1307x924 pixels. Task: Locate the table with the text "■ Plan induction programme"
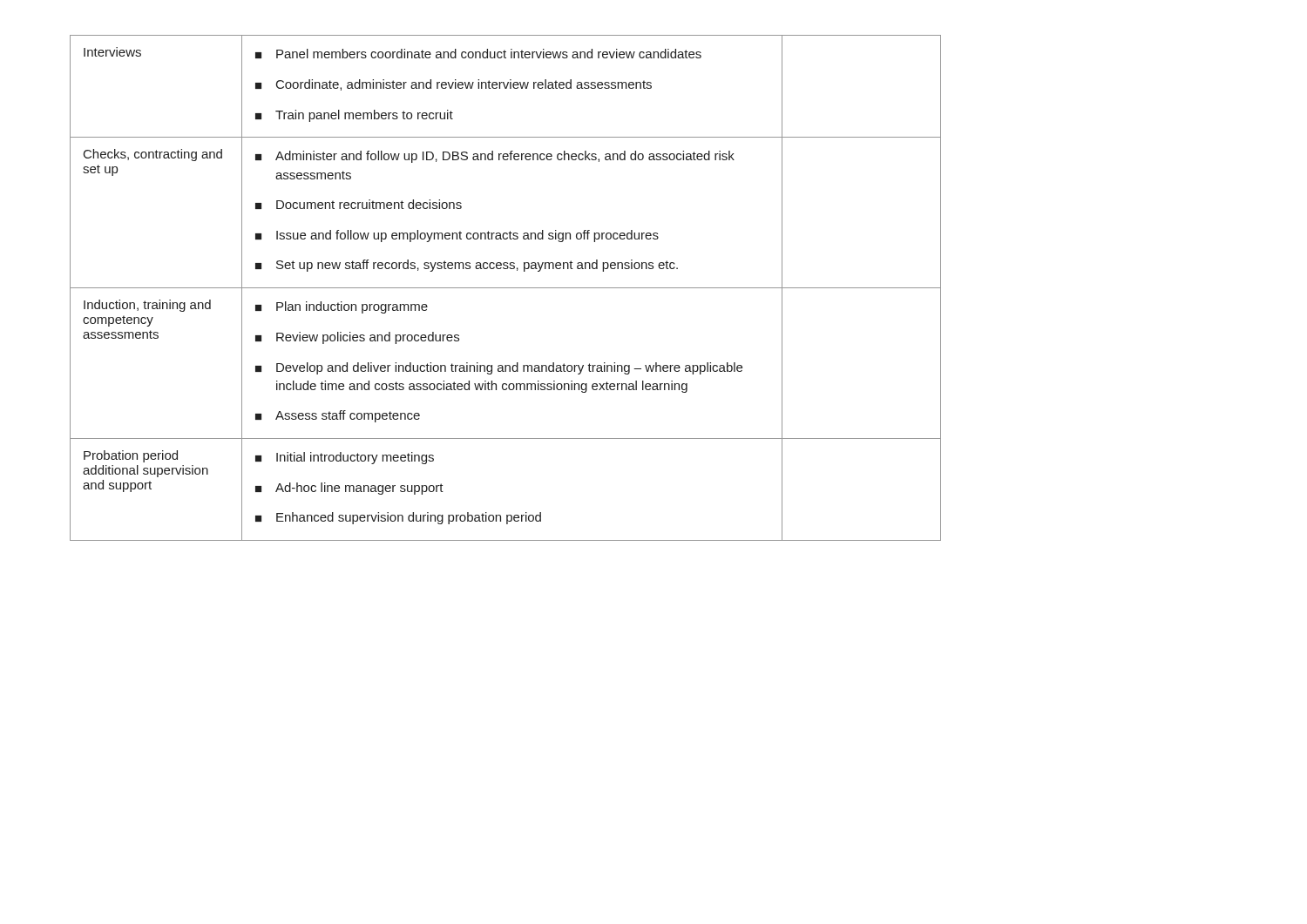(654, 288)
